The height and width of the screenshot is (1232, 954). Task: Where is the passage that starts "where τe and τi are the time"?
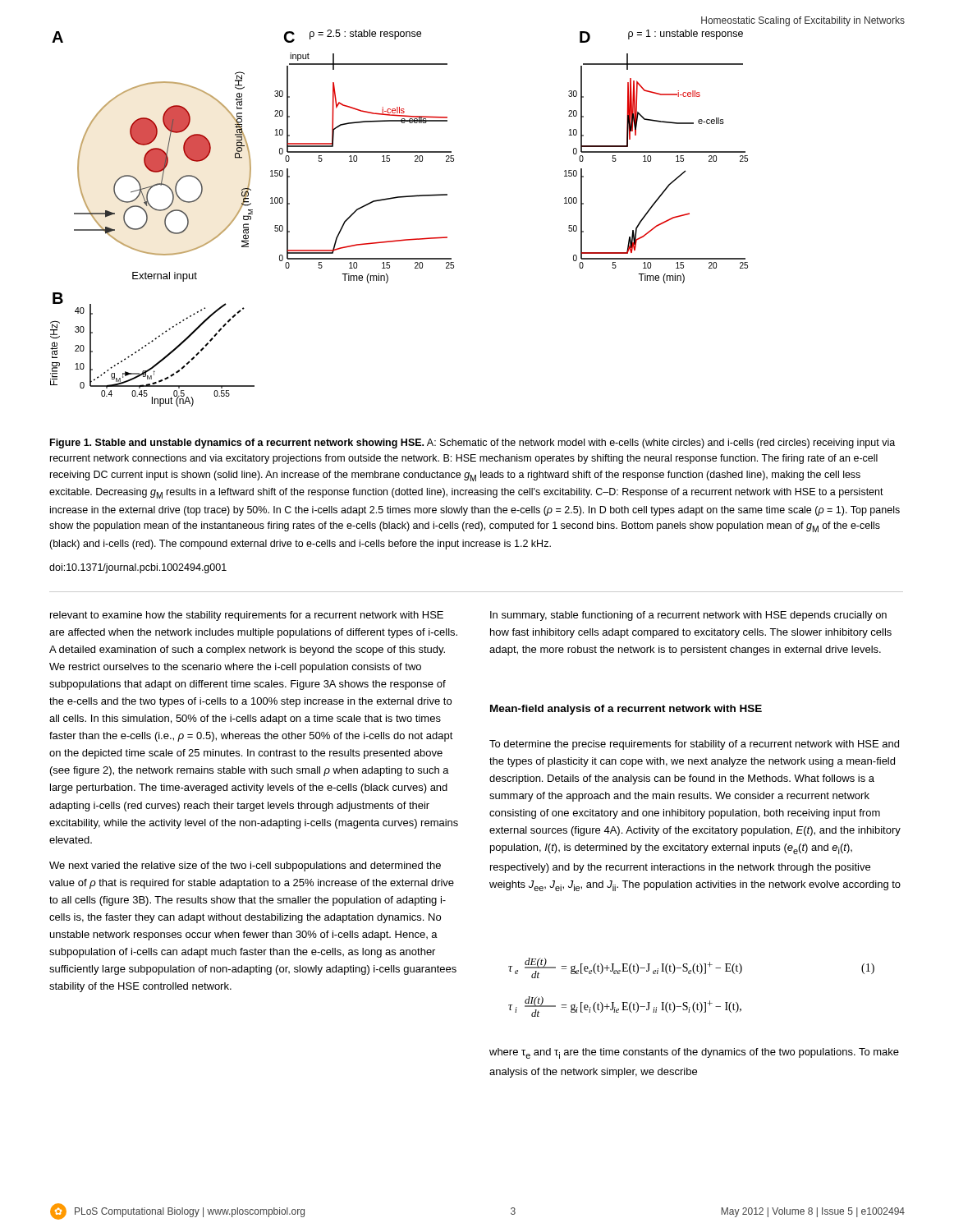[697, 1062]
